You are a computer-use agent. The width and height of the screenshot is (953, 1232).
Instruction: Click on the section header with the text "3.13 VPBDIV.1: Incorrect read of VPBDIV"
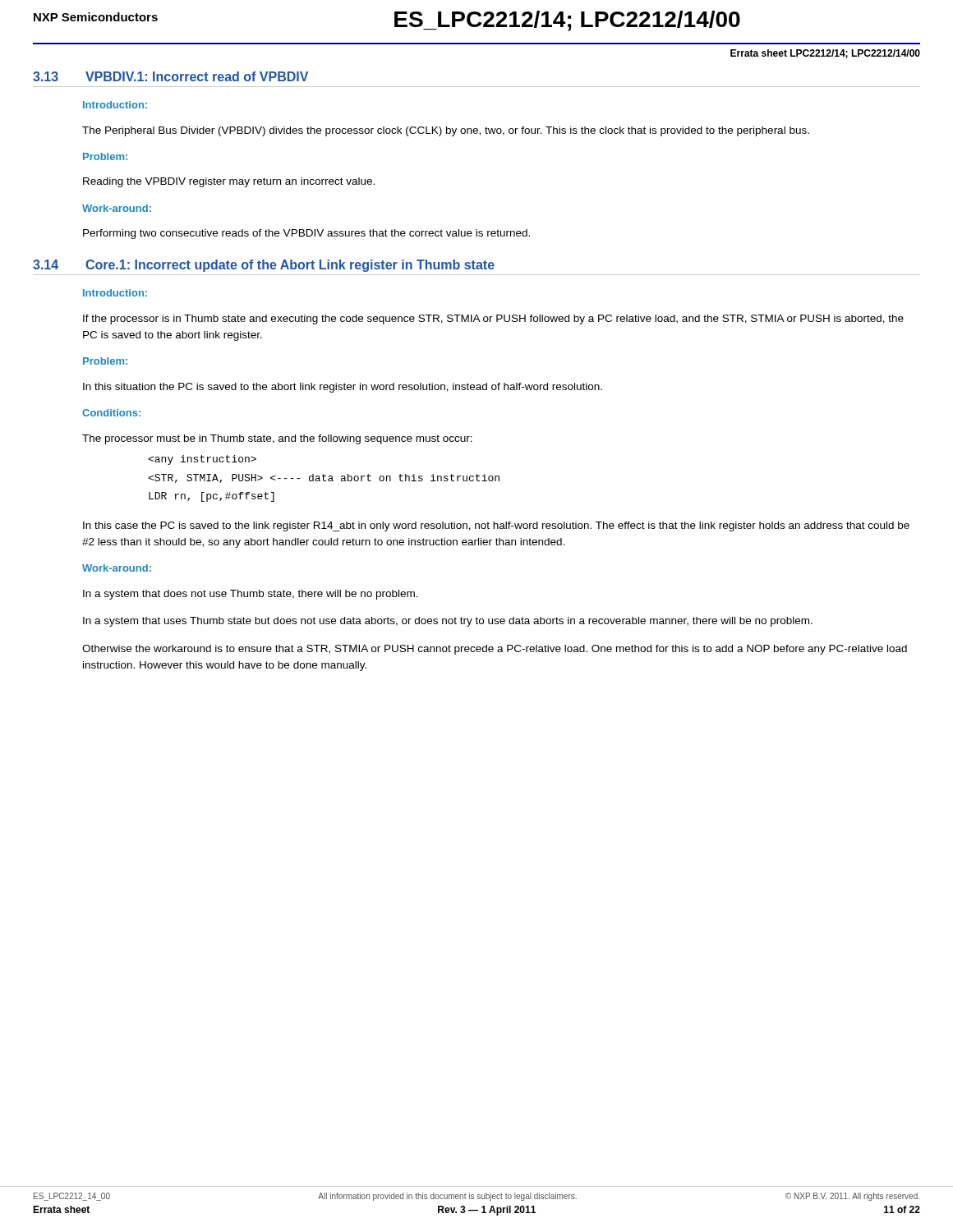pyautogui.click(x=476, y=78)
